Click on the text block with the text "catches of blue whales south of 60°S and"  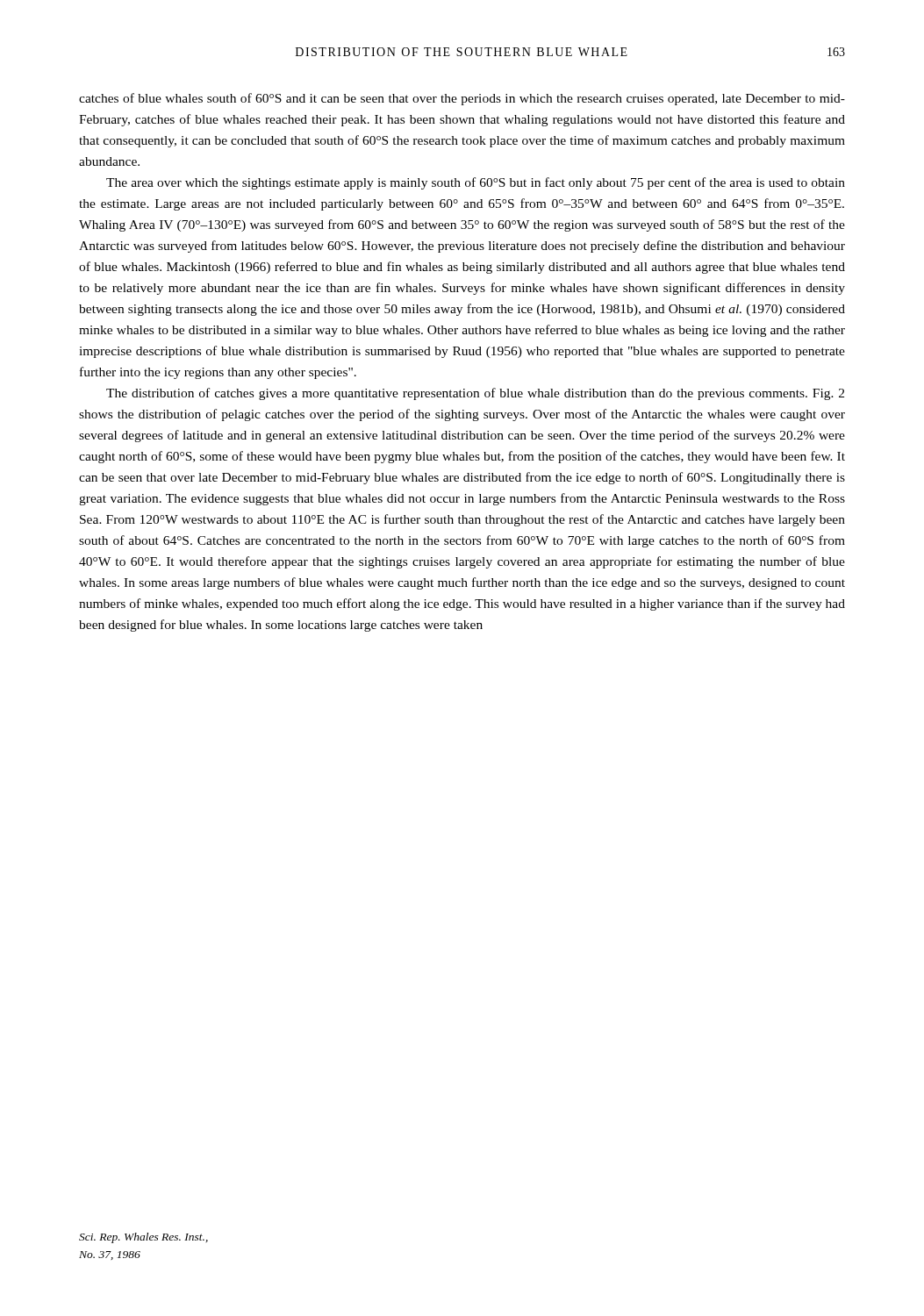462,130
